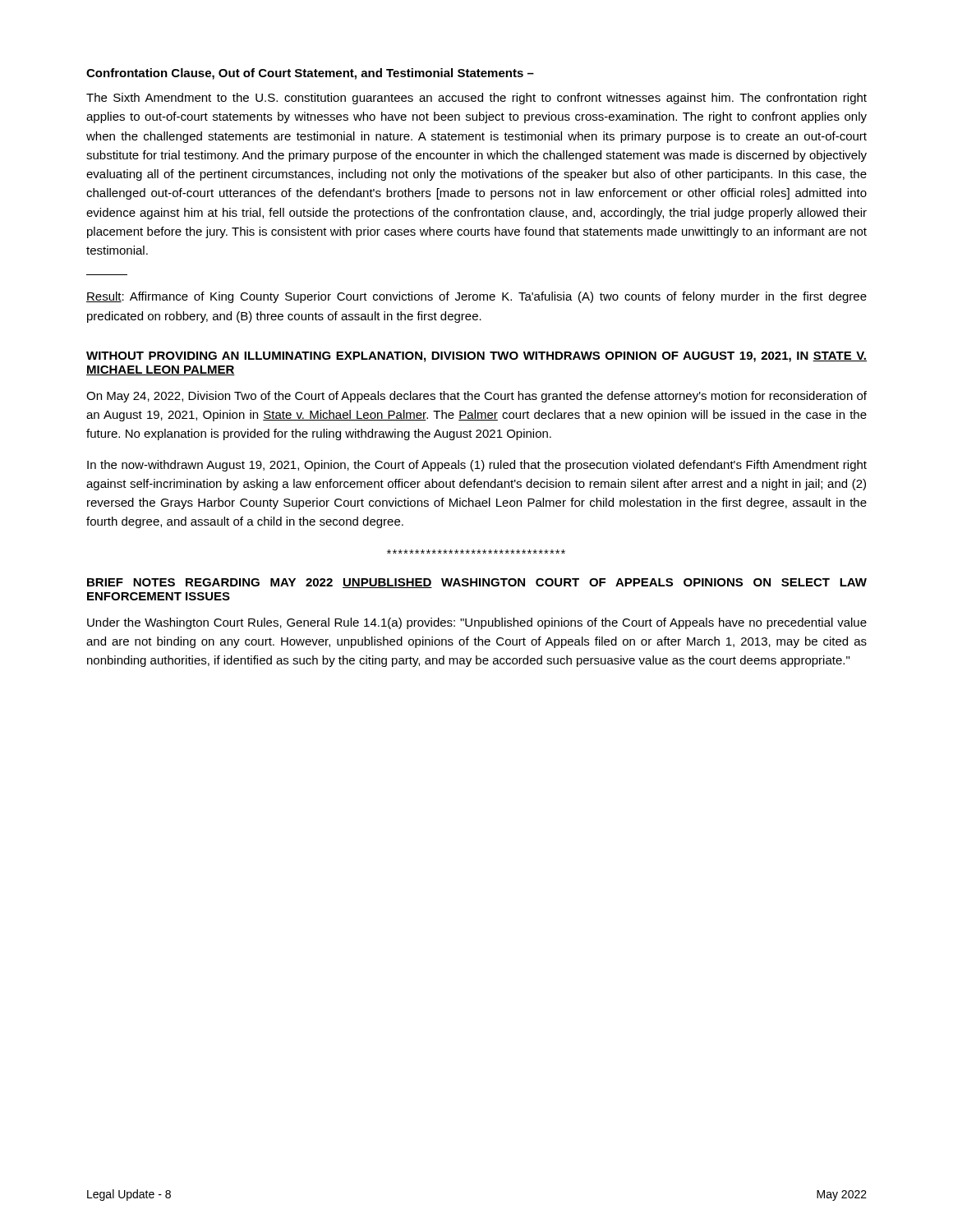
Task: Select the section header containing "WITHOUT PROVIDING AN ILLUMINATING EXPLANATION, DIVISION TWO"
Action: pyautogui.click(x=476, y=362)
